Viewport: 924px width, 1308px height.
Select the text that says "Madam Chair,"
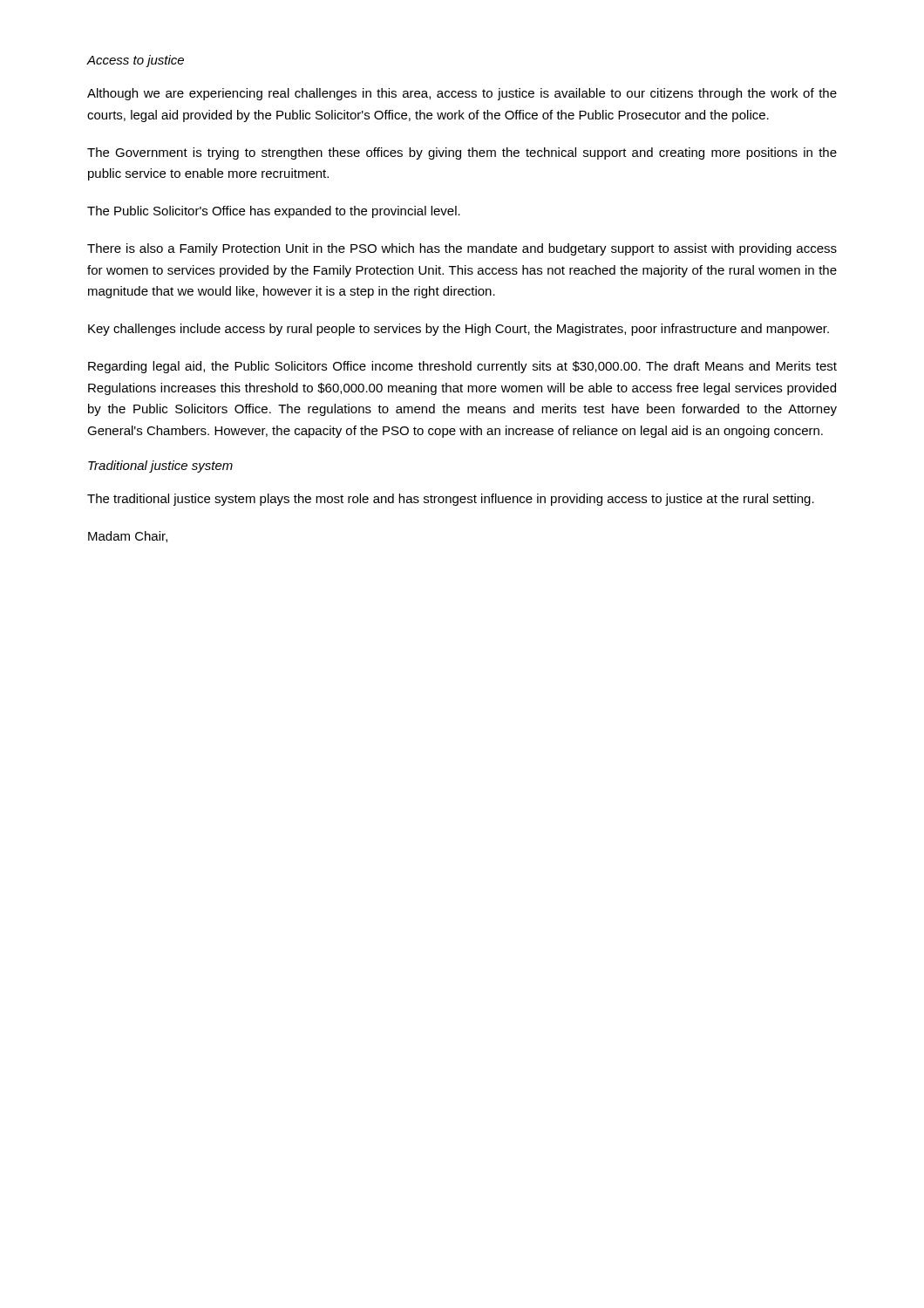tap(128, 535)
